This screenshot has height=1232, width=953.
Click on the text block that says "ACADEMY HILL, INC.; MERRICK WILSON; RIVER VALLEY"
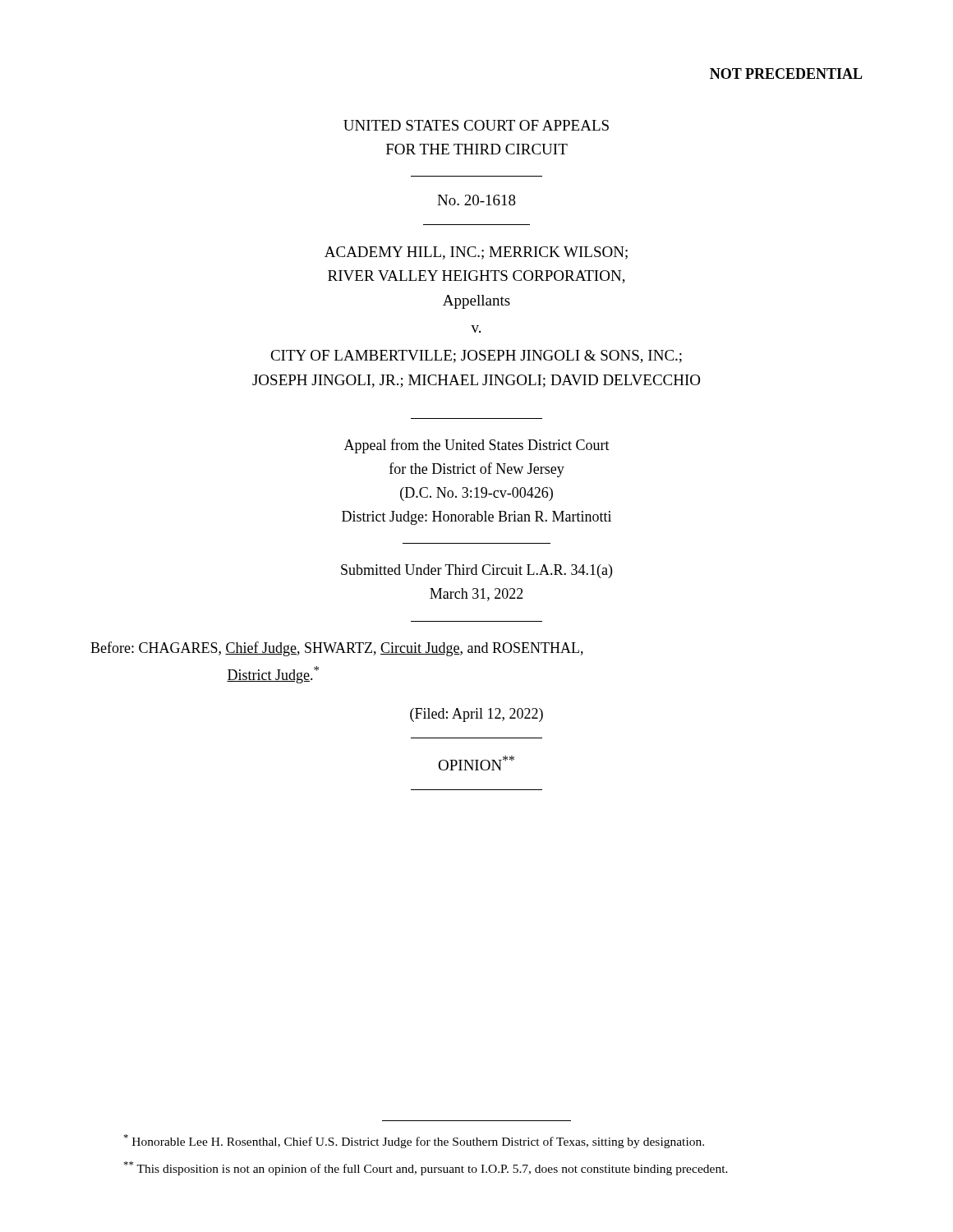tap(476, 276)
